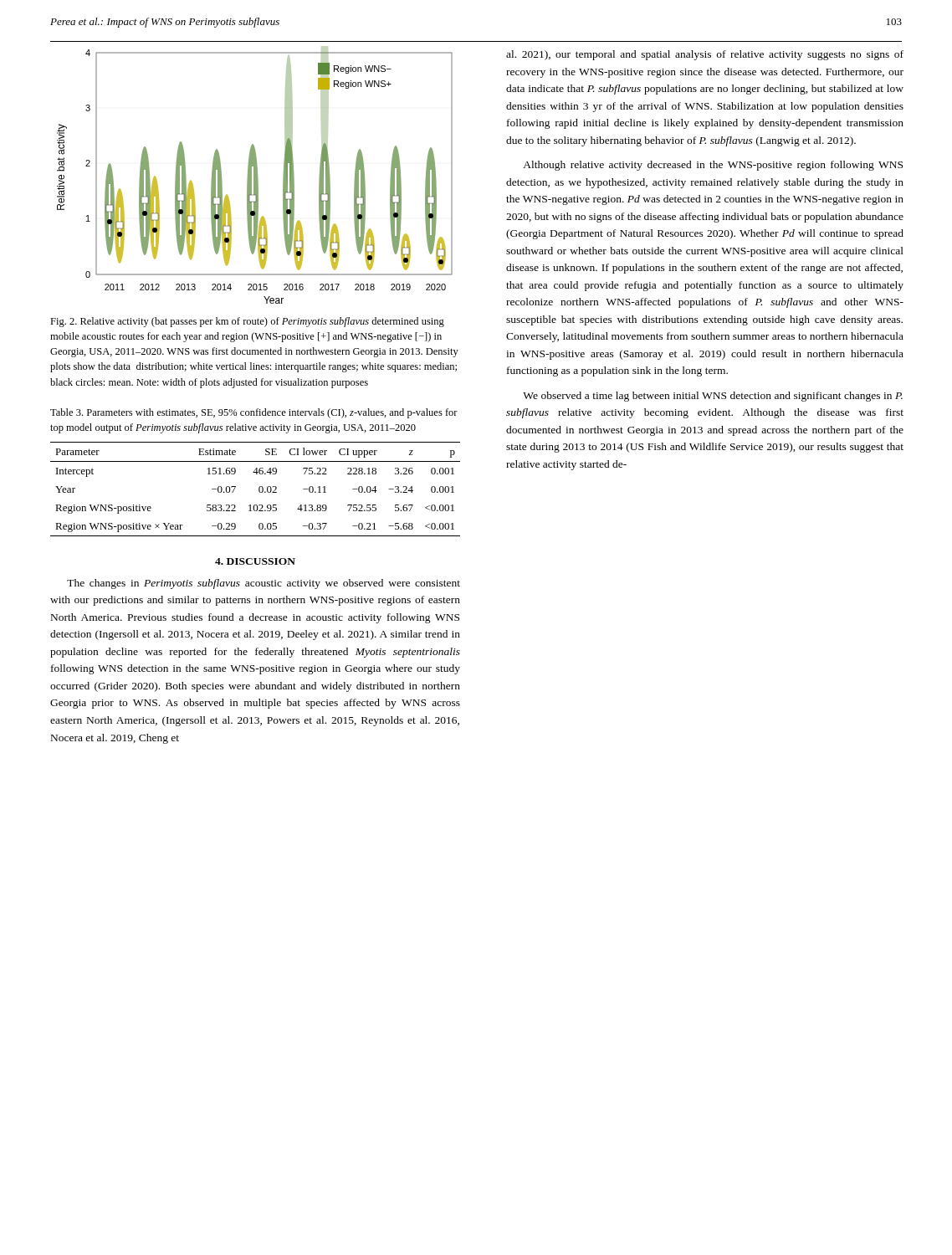Locate the section header that says "4. DISCUSSION"
The height and width of the screenshot is (1255, 952).
255,561
